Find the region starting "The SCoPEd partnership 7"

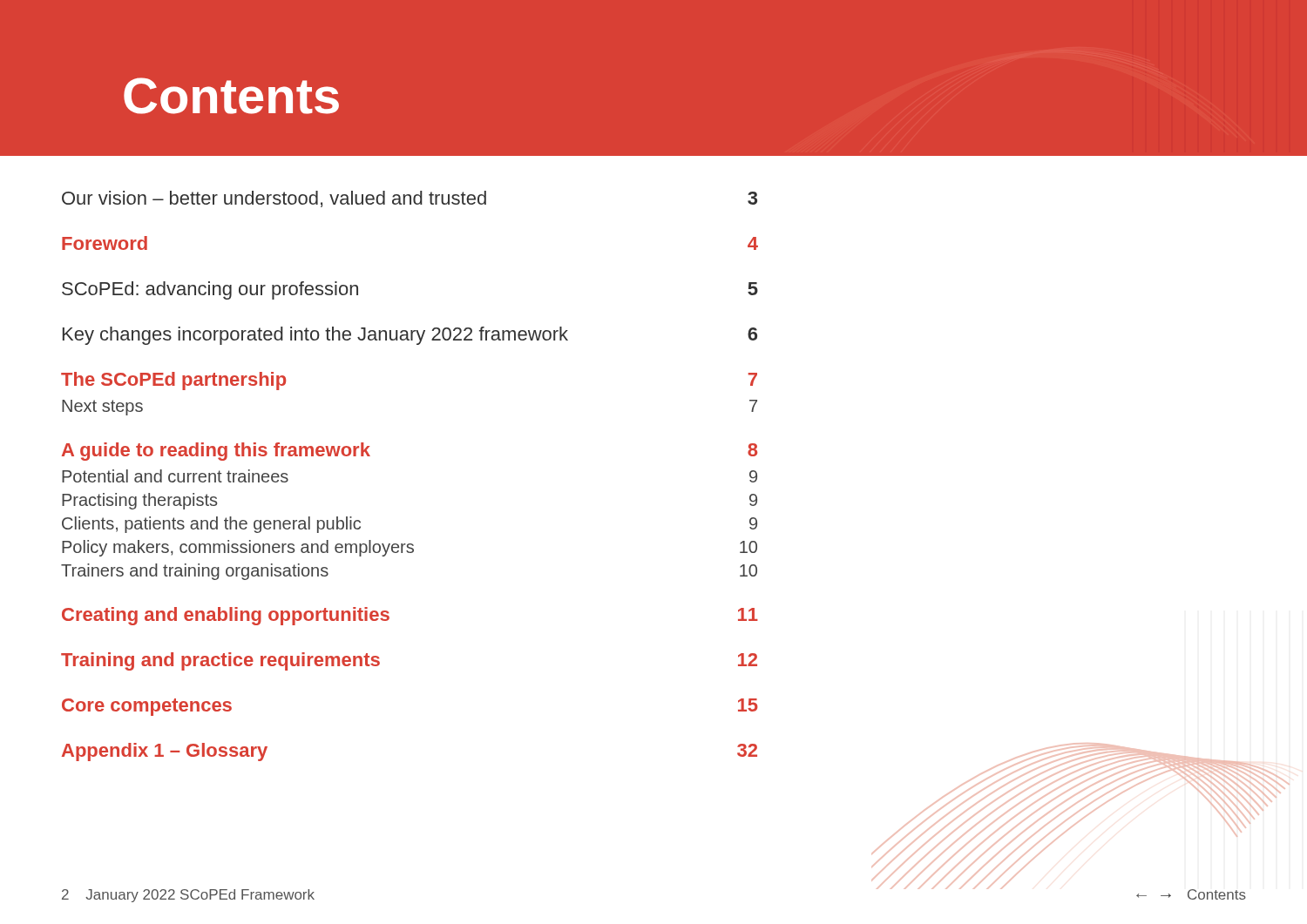(x=168, y=381)
